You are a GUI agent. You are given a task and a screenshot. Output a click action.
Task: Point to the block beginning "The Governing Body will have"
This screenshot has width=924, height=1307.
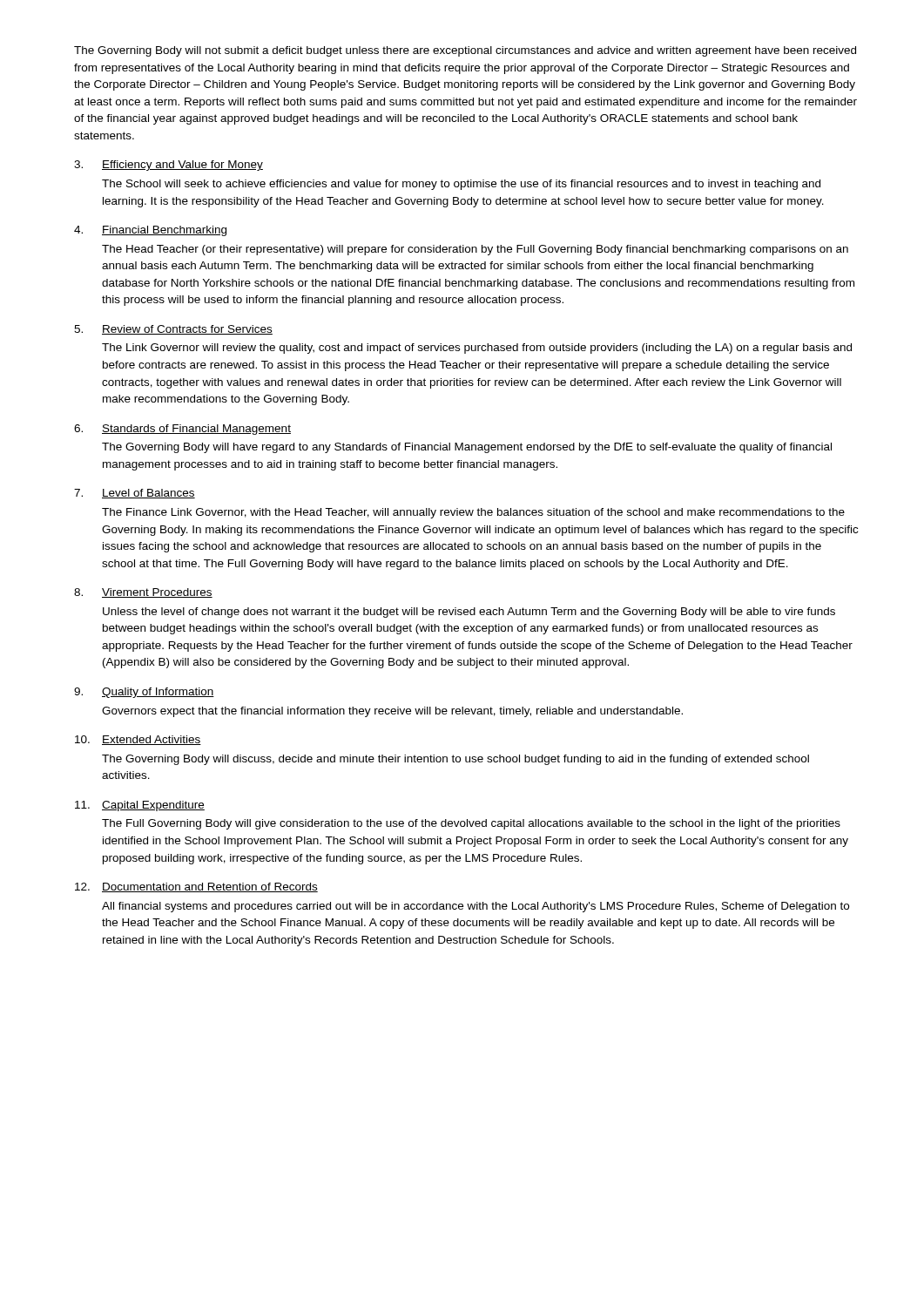tap(467, 455)
